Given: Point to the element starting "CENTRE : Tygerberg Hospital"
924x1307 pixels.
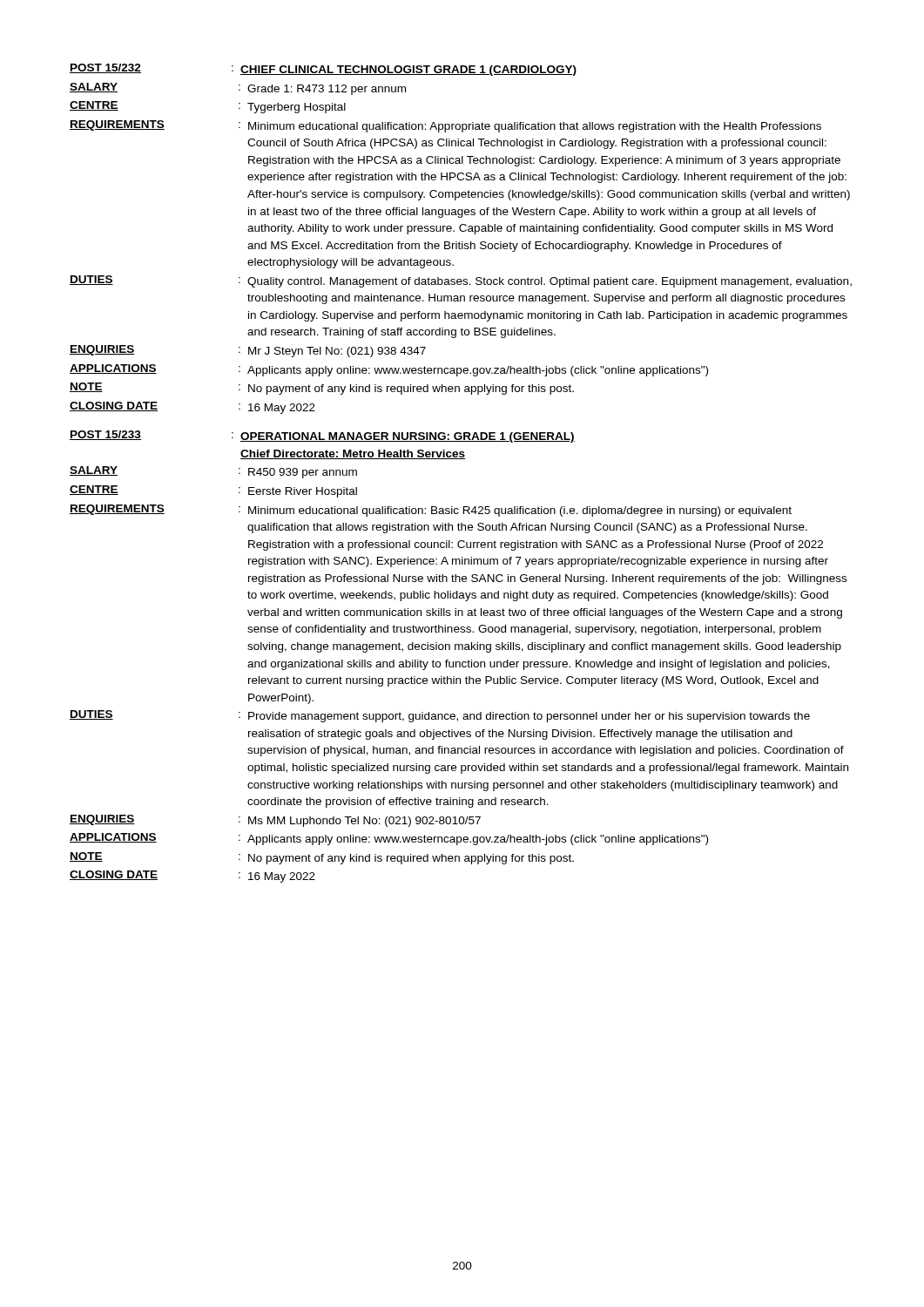Looking at the screenshot, I should [x=94, y=107].
